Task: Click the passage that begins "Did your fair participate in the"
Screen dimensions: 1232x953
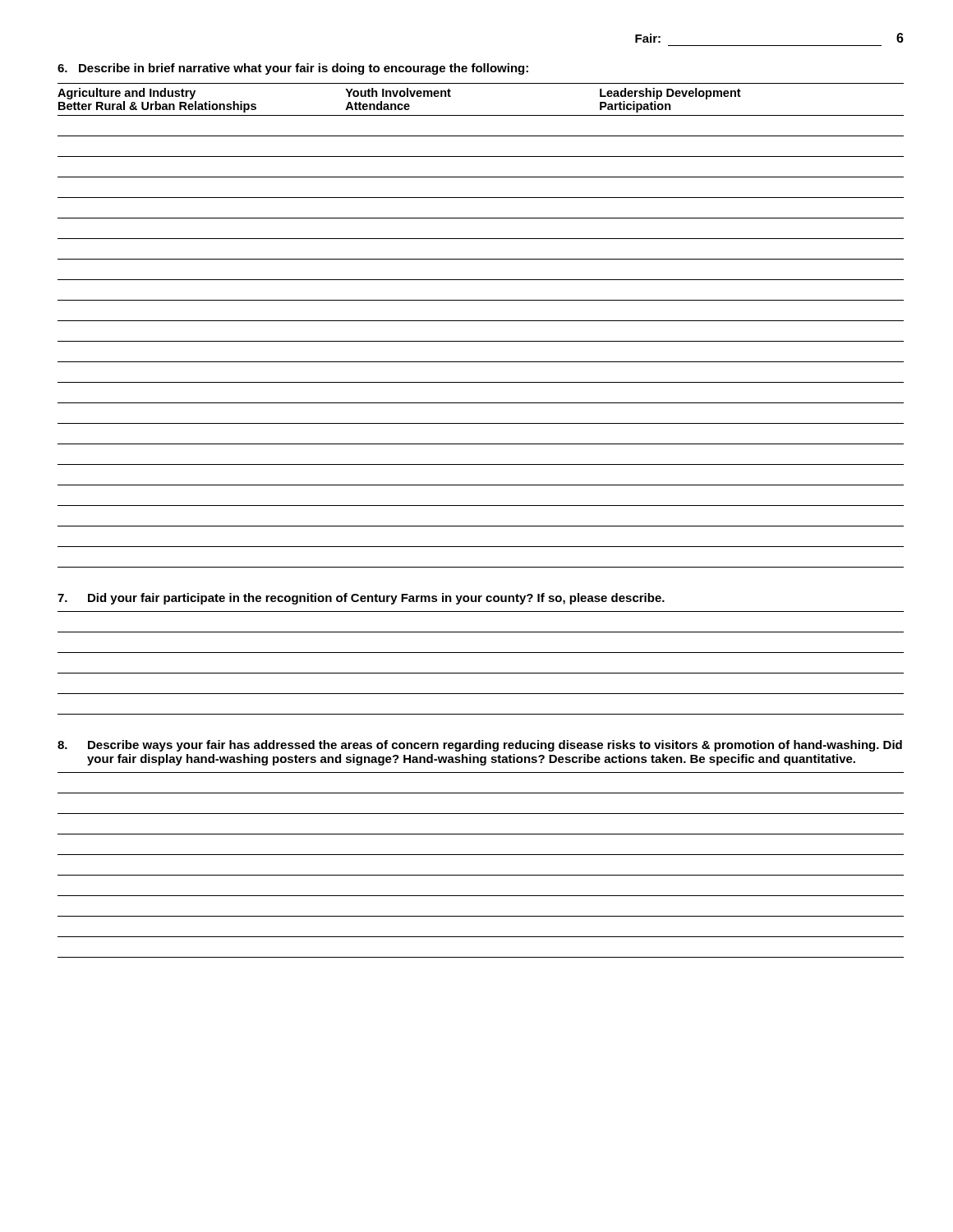Action: pos(361,598)
